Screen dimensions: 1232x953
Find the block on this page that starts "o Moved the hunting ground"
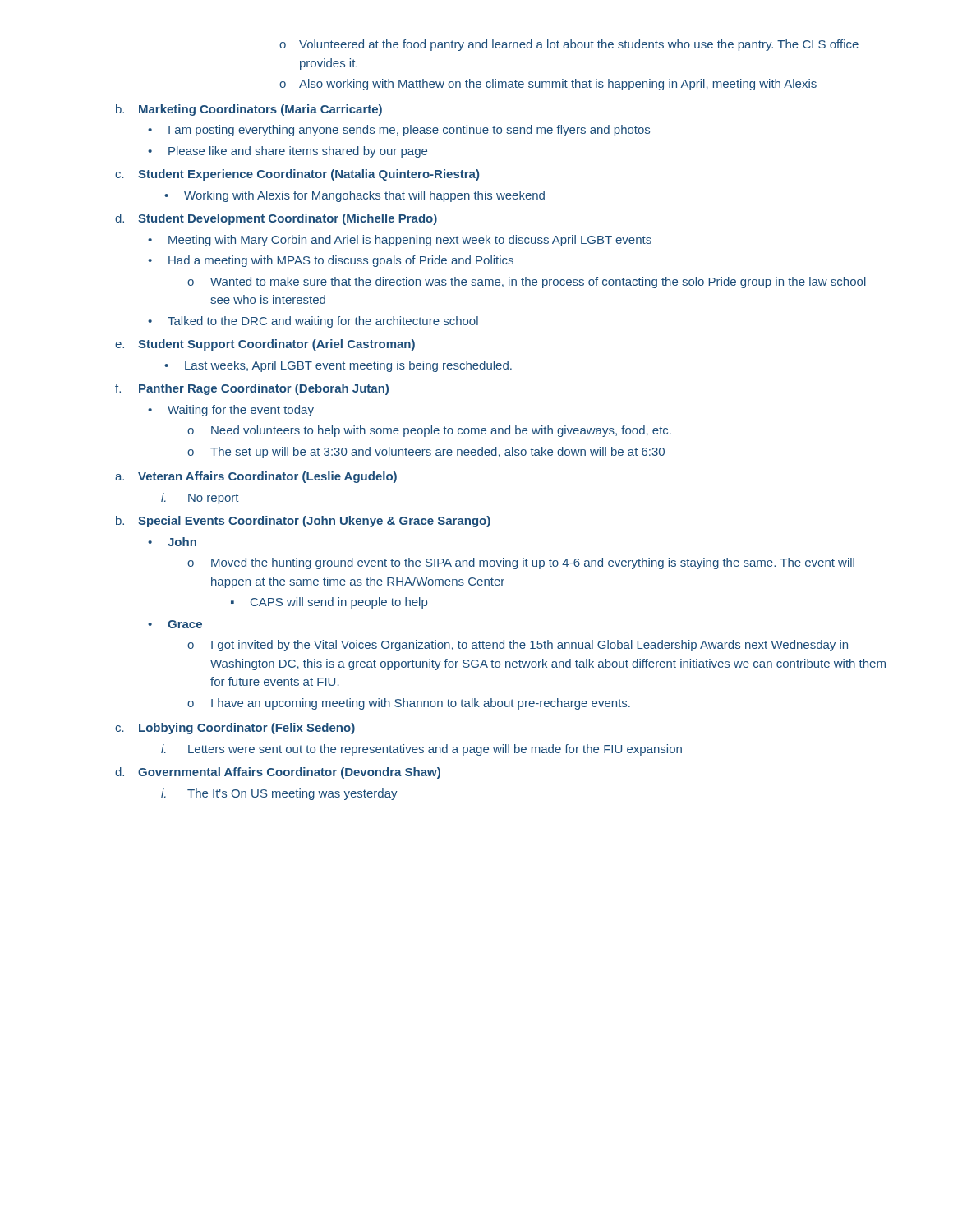click(537, 572)
